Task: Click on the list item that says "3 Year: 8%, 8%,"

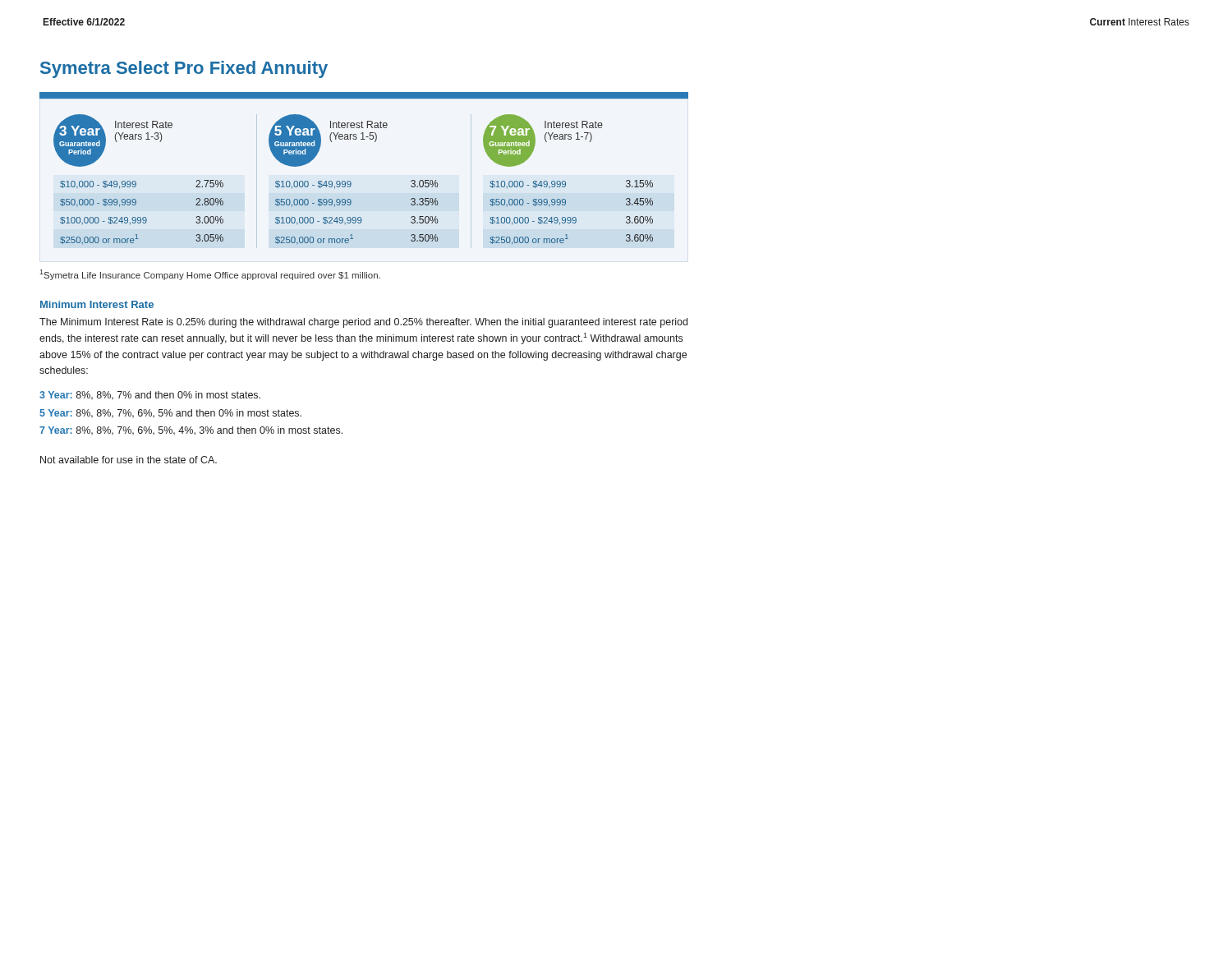Action: point(150,395)
